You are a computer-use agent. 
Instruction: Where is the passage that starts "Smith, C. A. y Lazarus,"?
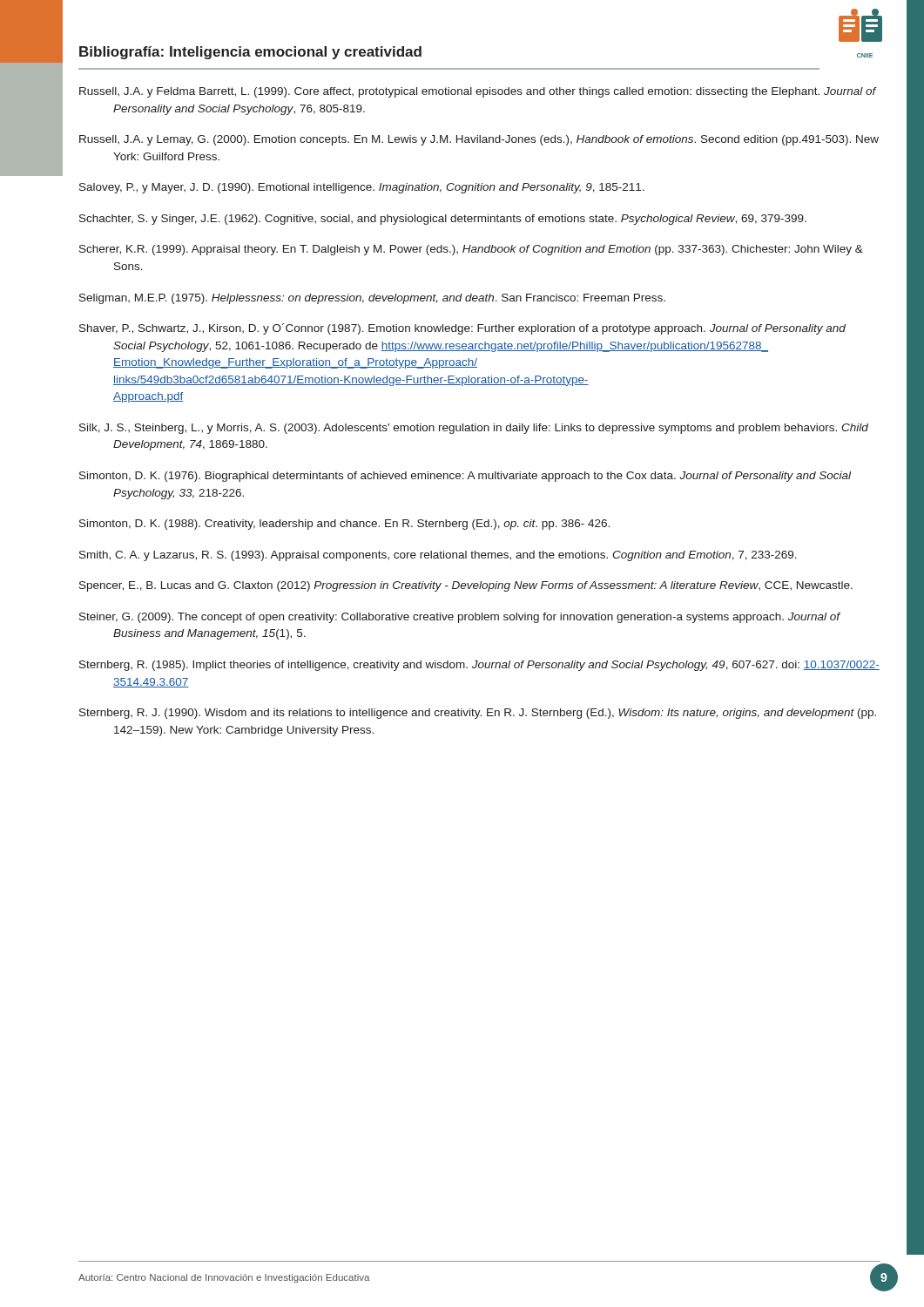coord(438,554)
